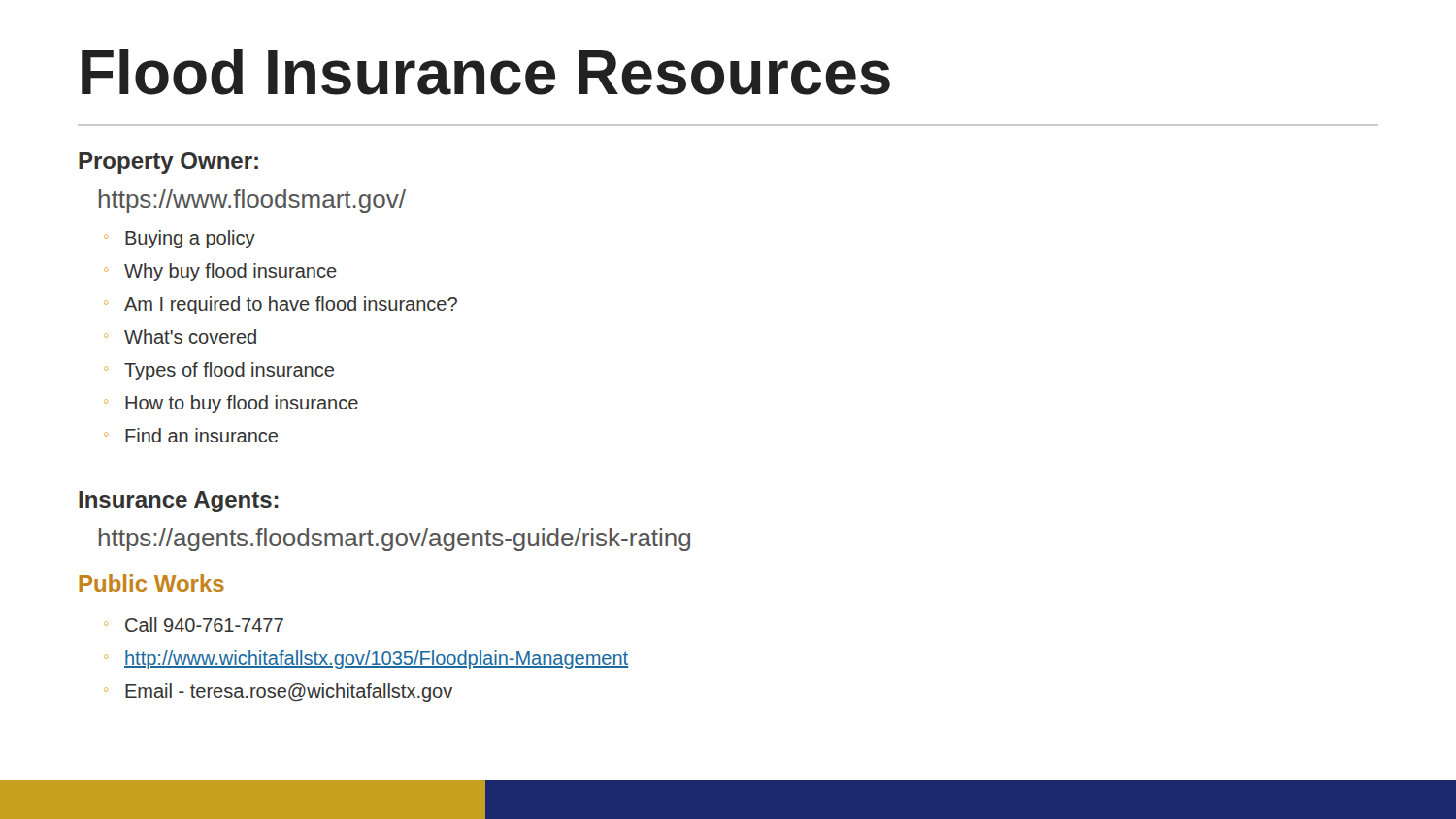Find the title that reads "Flood Insurance Resources"
Image resolution: width=1456 pixels, height=819 pixels.
(x=728, y=73)
